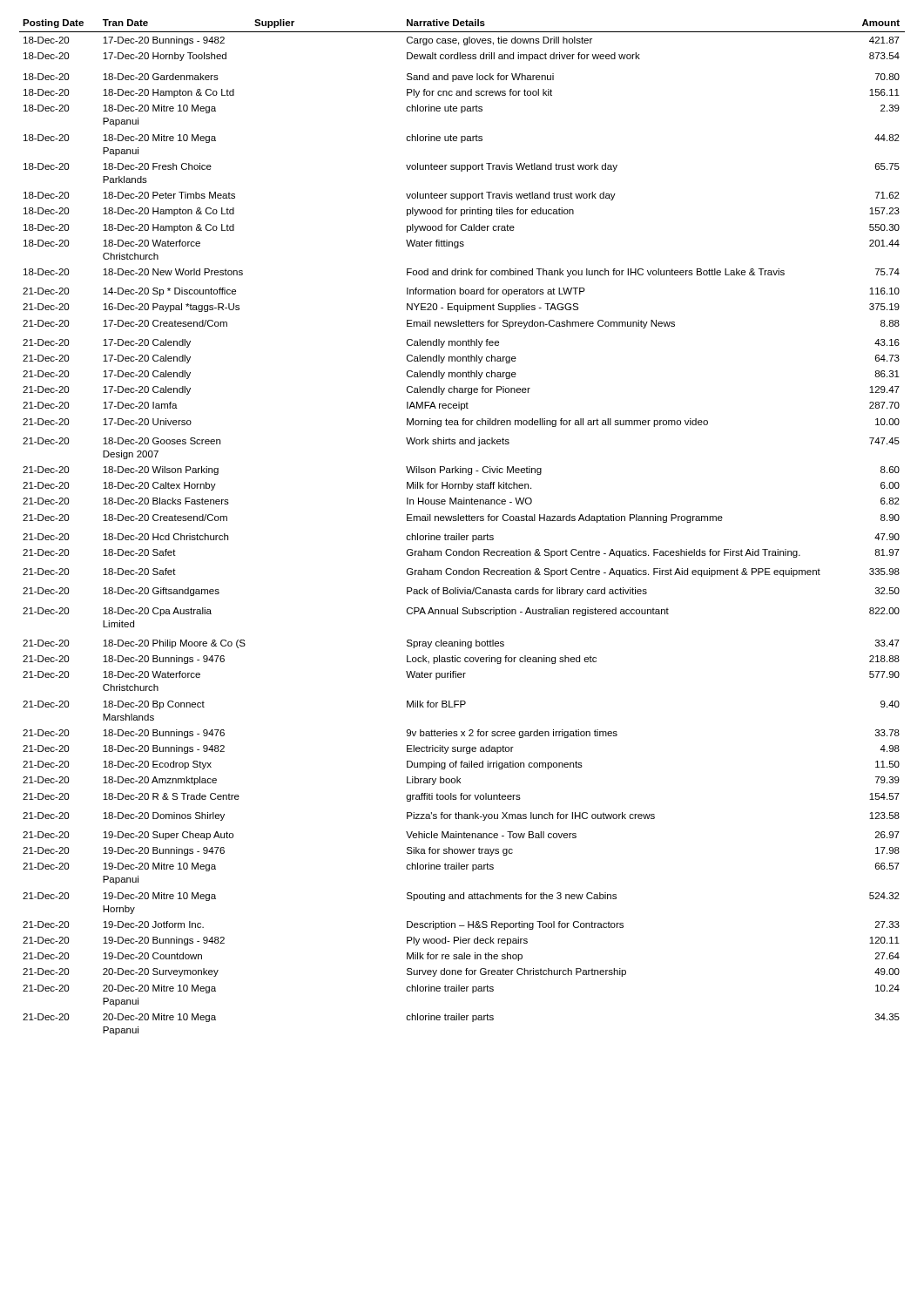
Task: Locate the table with the text "Morning tea for children modelling"
Action: point(462,527)
